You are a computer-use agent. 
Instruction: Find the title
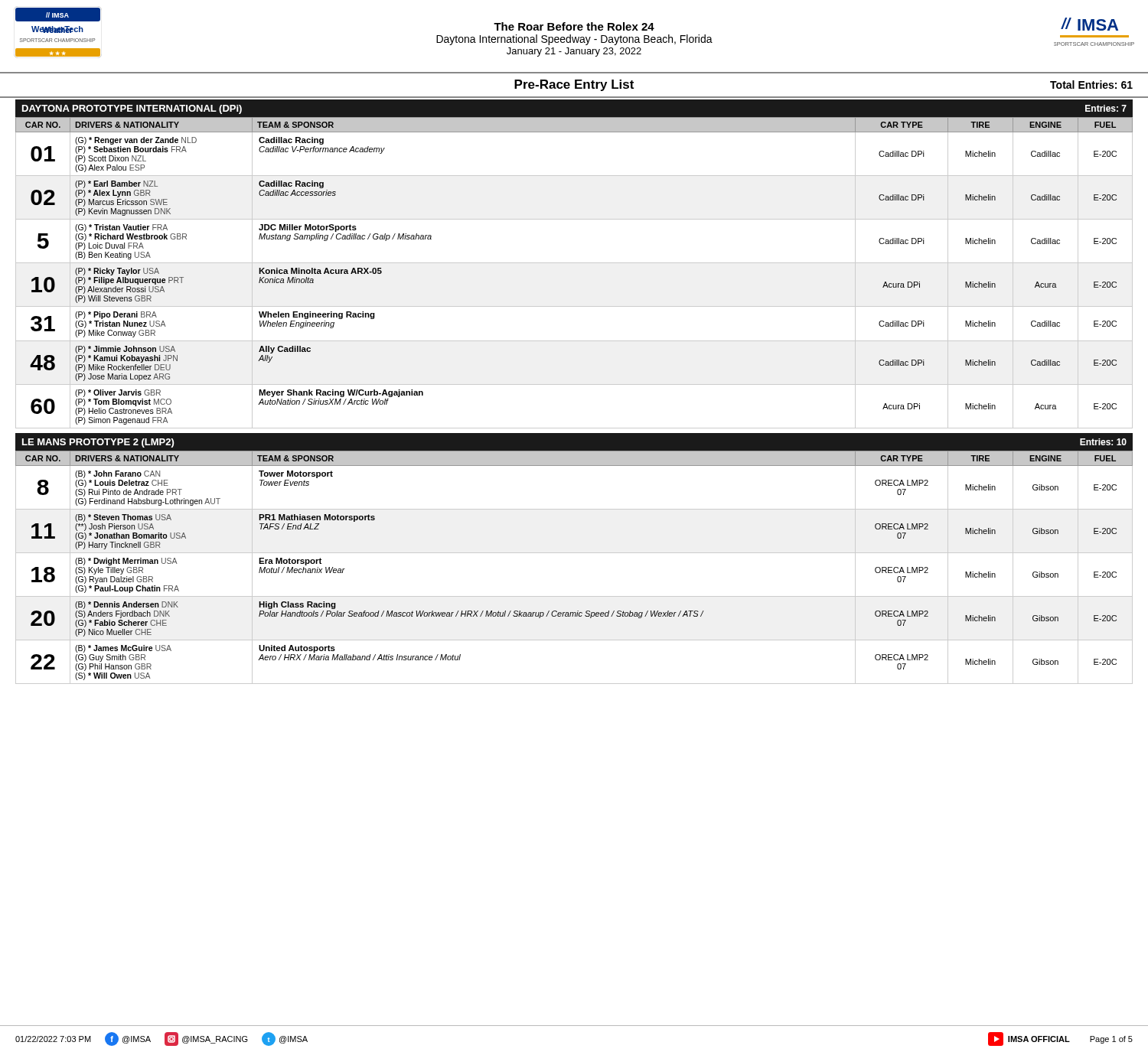click(574, 85)
